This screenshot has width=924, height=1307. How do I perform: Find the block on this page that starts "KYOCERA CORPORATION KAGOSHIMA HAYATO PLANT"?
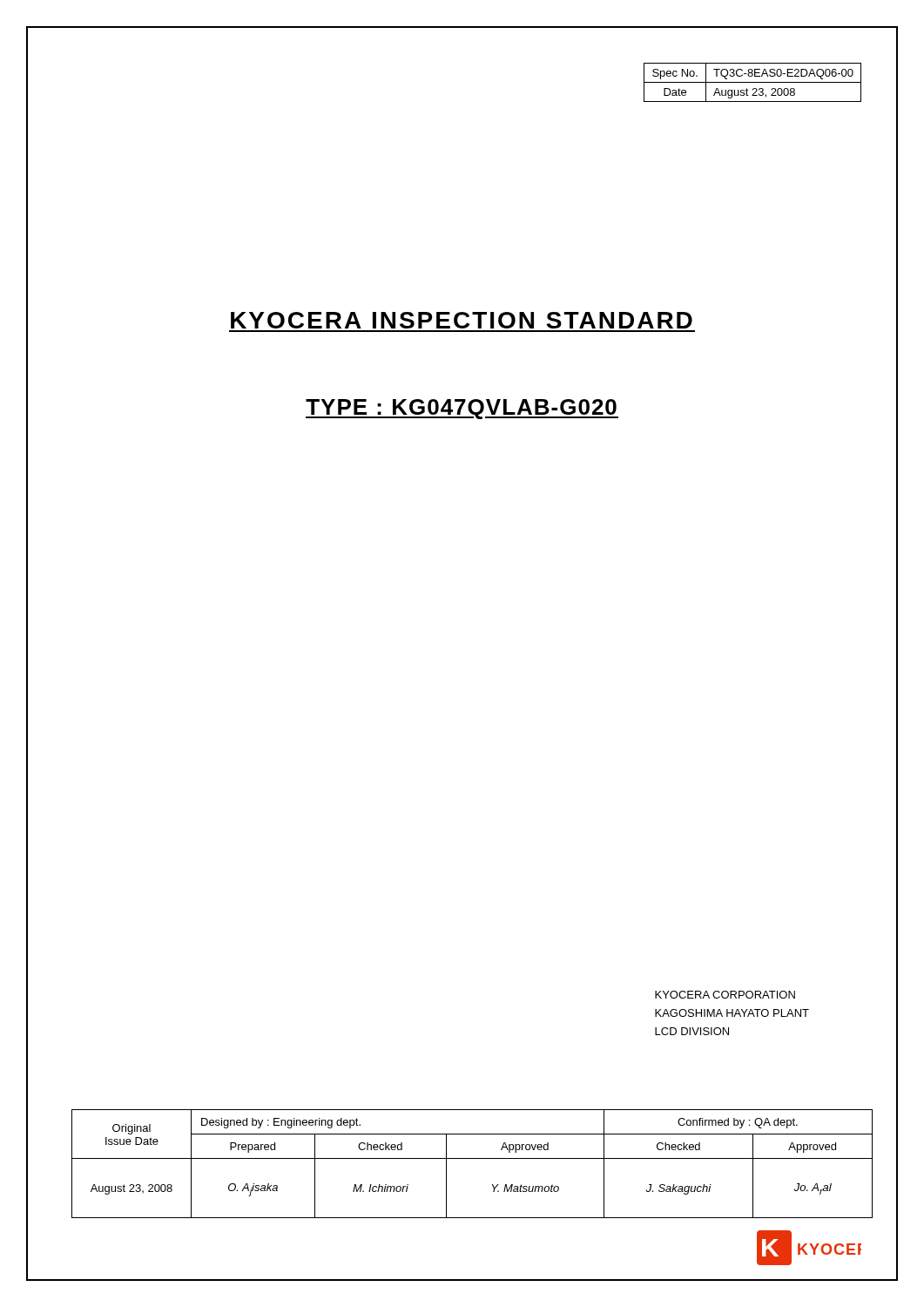pos(732,1013)
